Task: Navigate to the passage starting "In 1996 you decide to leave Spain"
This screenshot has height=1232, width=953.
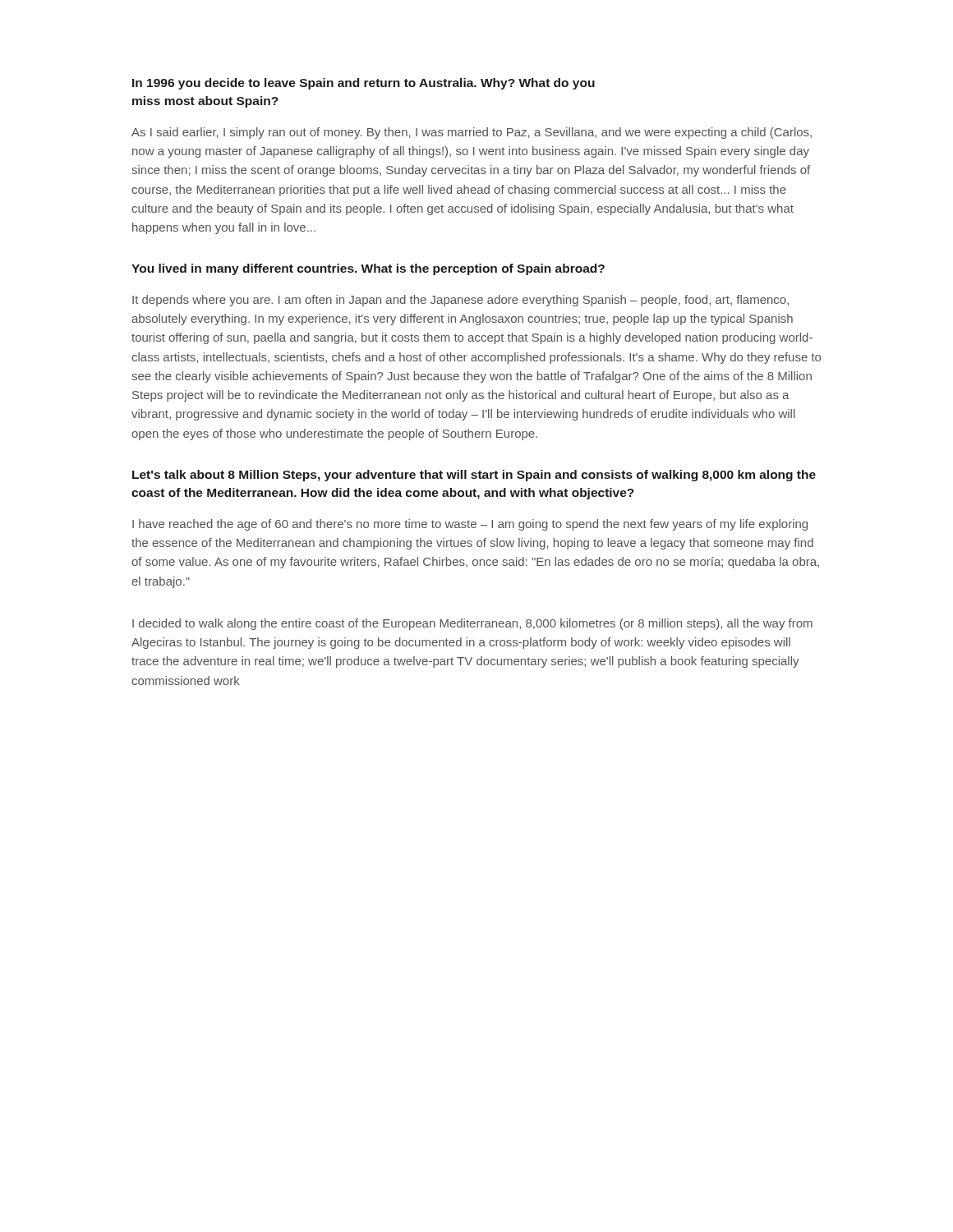Action: point(363,92)
